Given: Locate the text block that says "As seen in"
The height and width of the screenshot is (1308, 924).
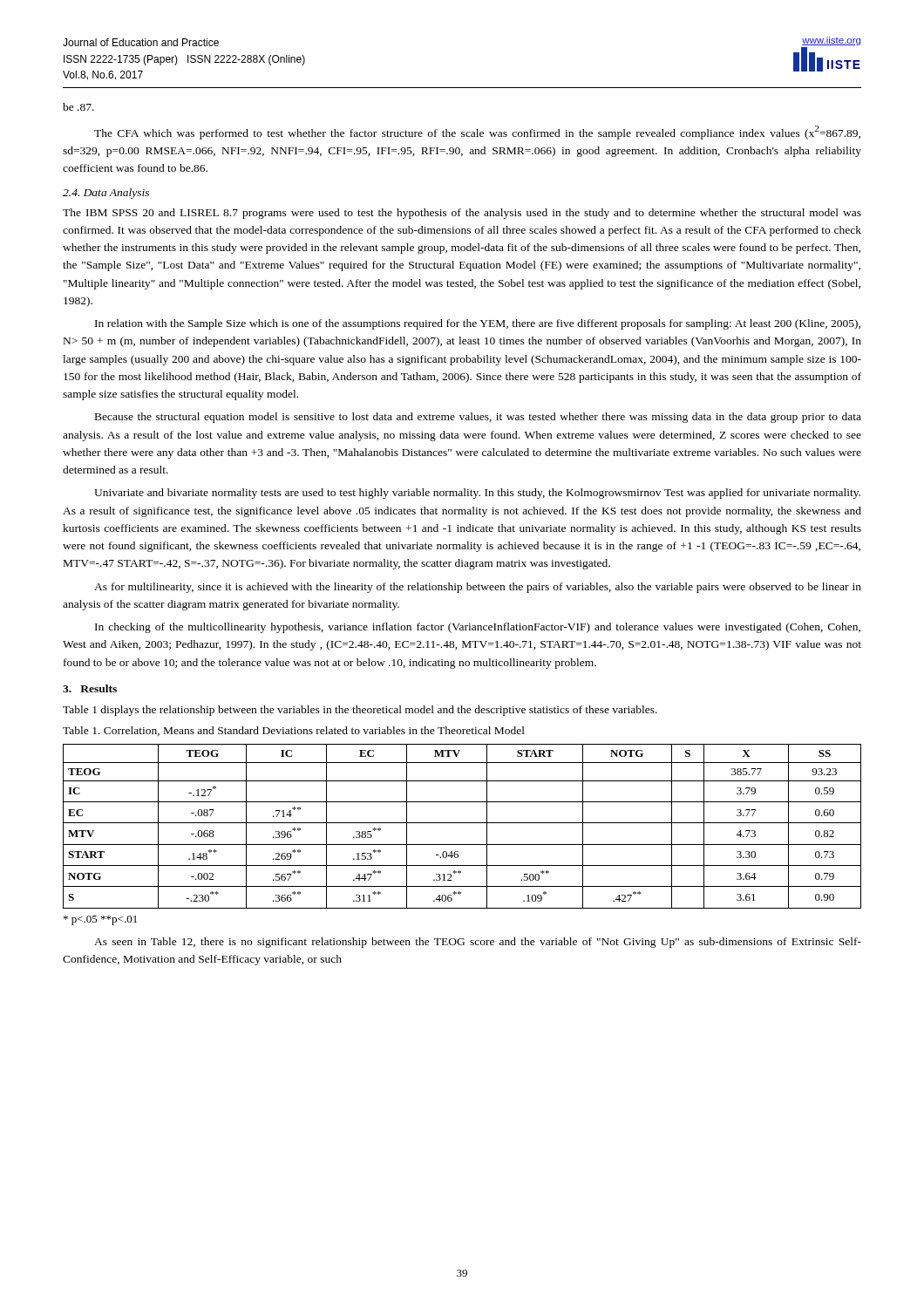Looking at the screenshot, I should (462, 950).
